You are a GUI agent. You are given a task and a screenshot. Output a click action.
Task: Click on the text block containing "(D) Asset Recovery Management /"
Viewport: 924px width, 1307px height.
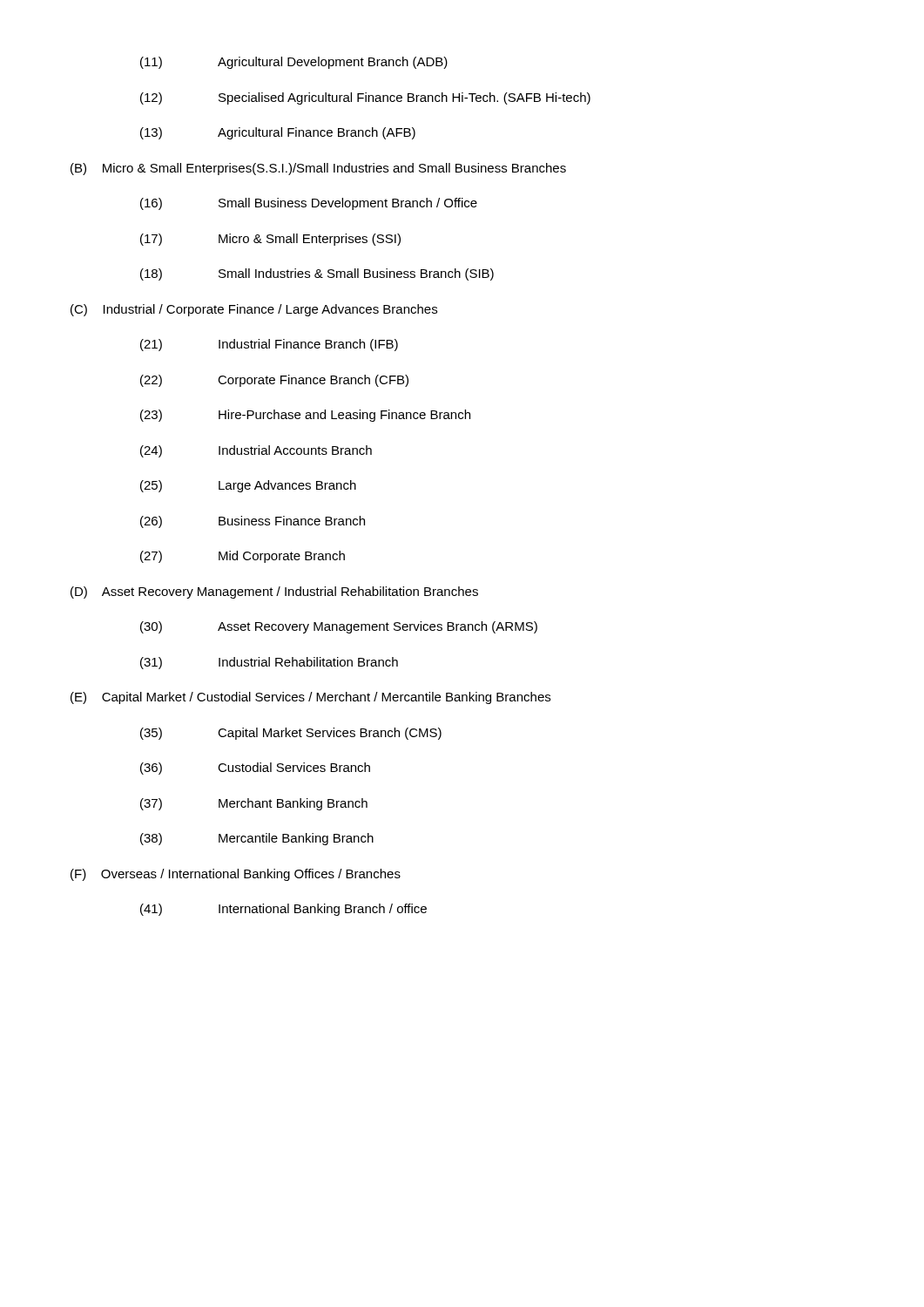click(x=274, y=591)
